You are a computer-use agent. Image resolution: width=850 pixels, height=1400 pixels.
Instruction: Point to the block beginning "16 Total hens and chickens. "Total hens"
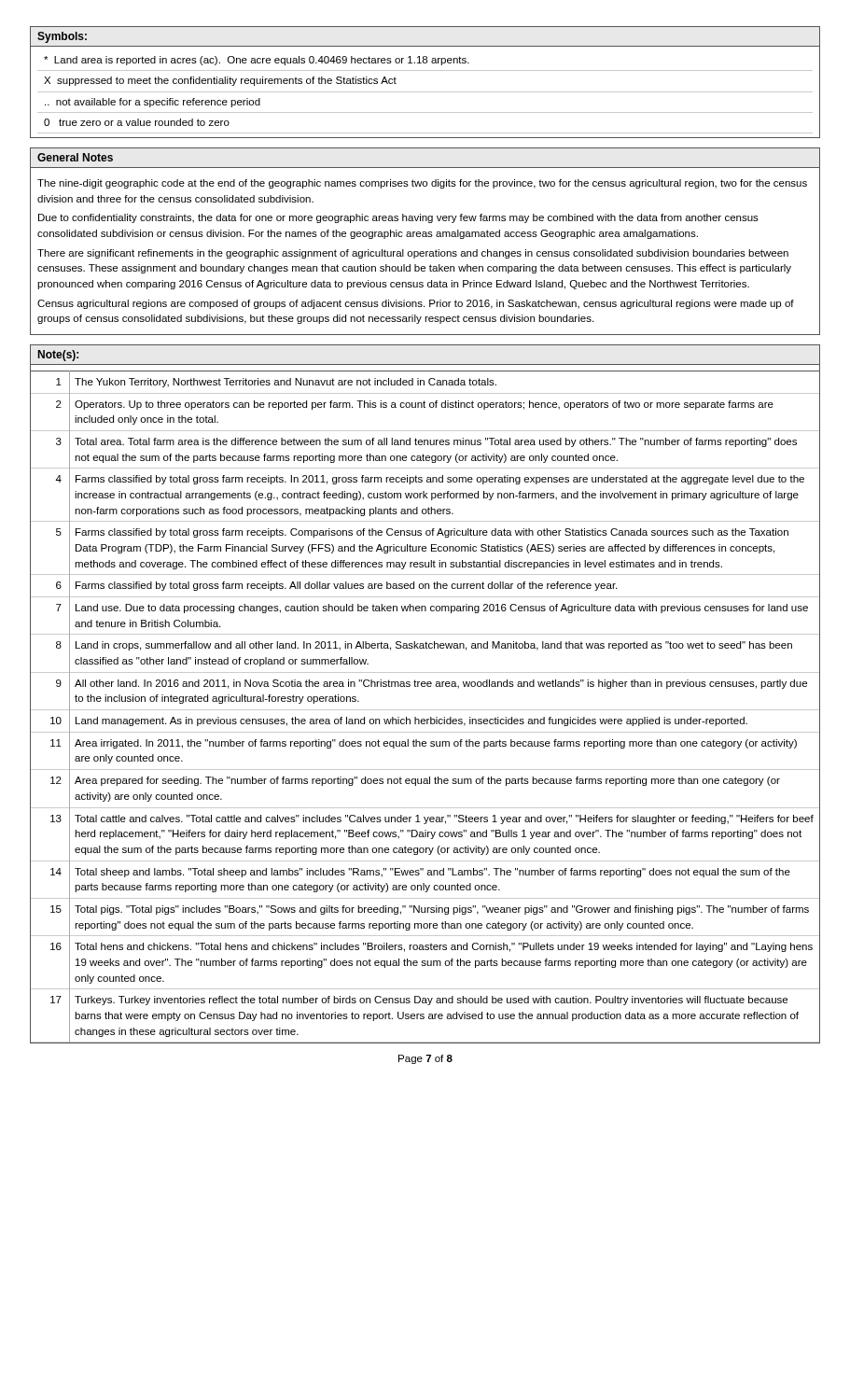click(x=425, y=962)
